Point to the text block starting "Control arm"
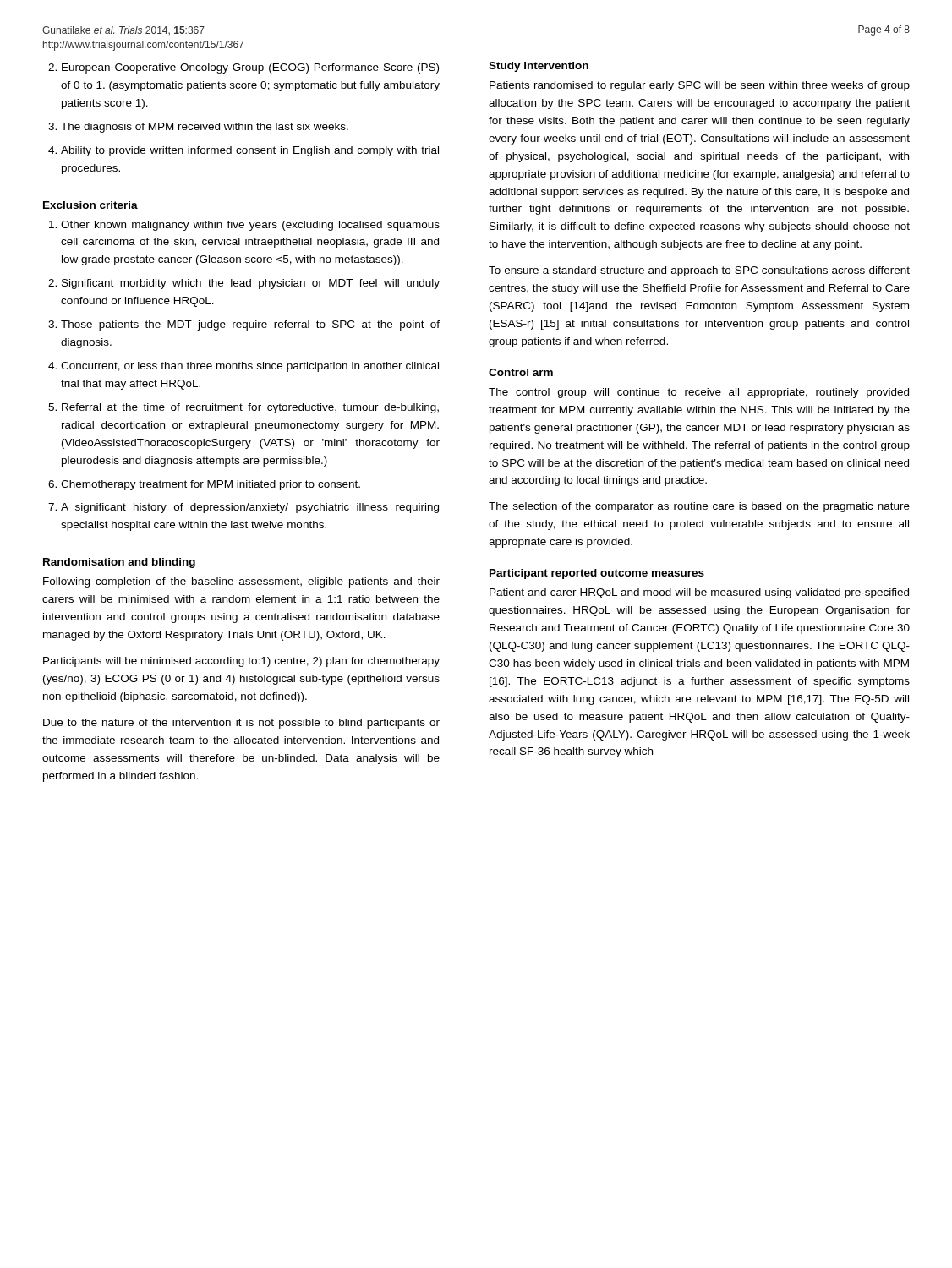The height and width of the screenshot is (1268, 952). click(521, 372)
